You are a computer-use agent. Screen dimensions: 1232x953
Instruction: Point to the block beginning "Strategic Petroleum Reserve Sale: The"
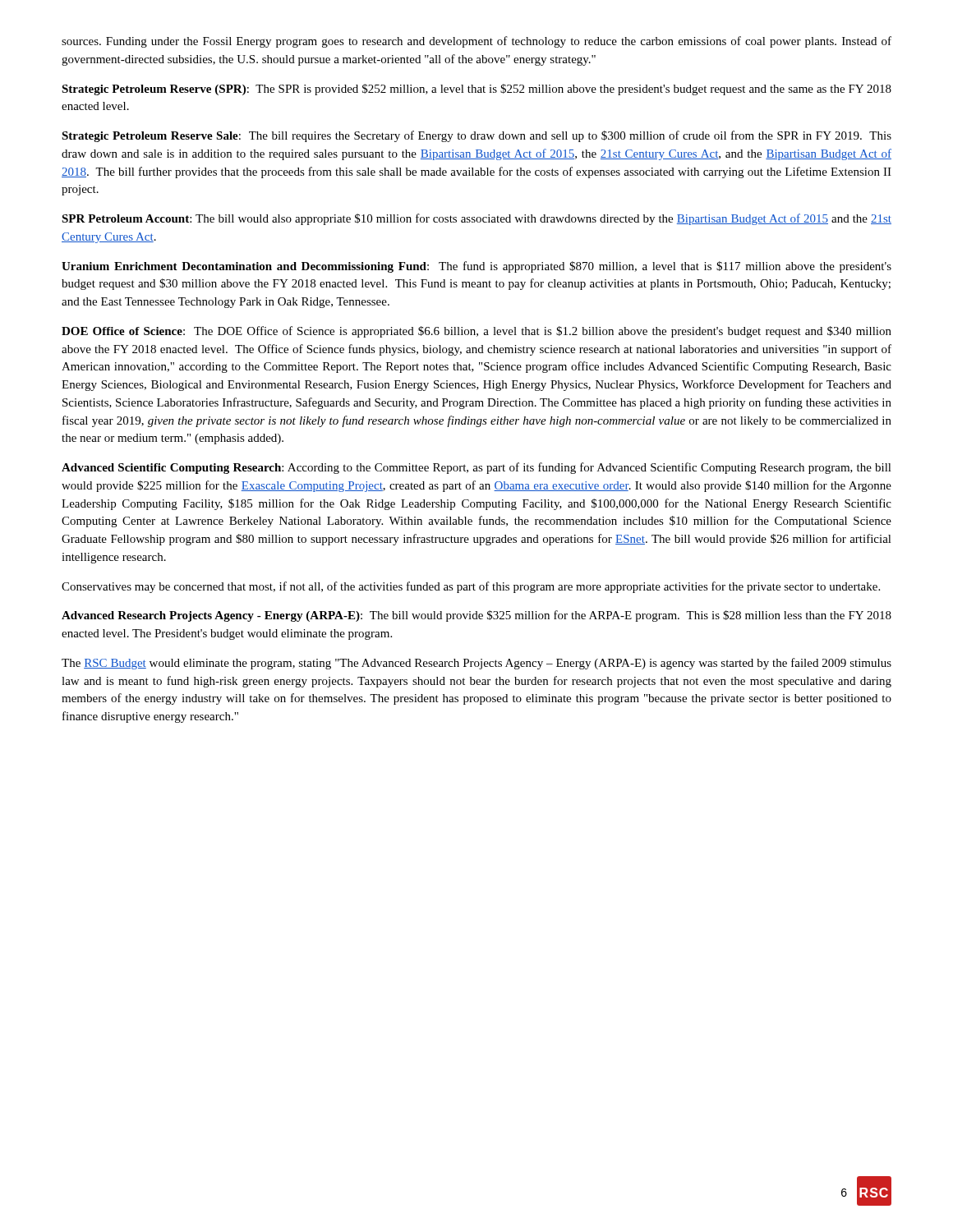tap(476, 163)
